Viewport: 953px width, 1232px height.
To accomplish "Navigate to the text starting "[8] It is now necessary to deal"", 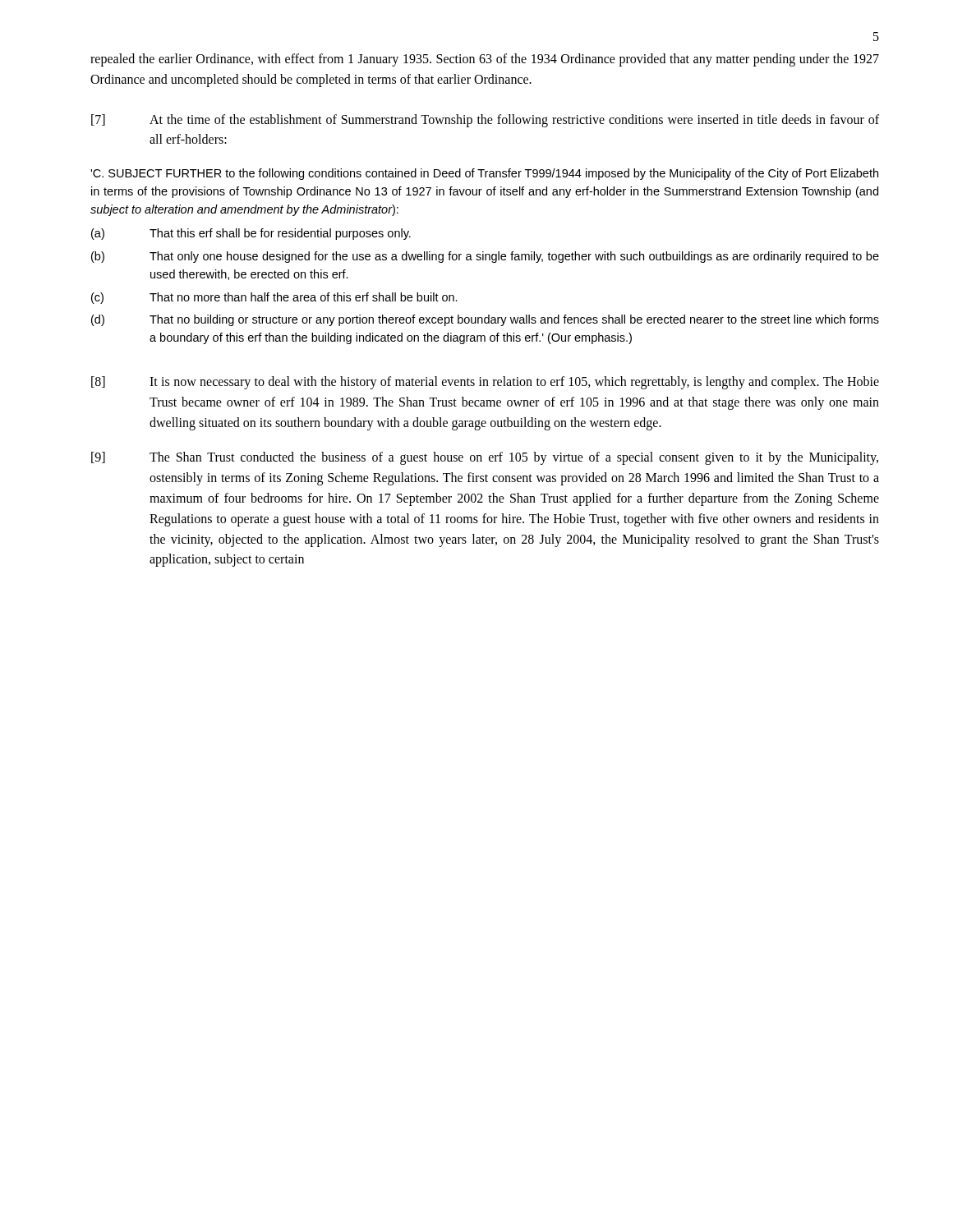I will pos(485,403).
